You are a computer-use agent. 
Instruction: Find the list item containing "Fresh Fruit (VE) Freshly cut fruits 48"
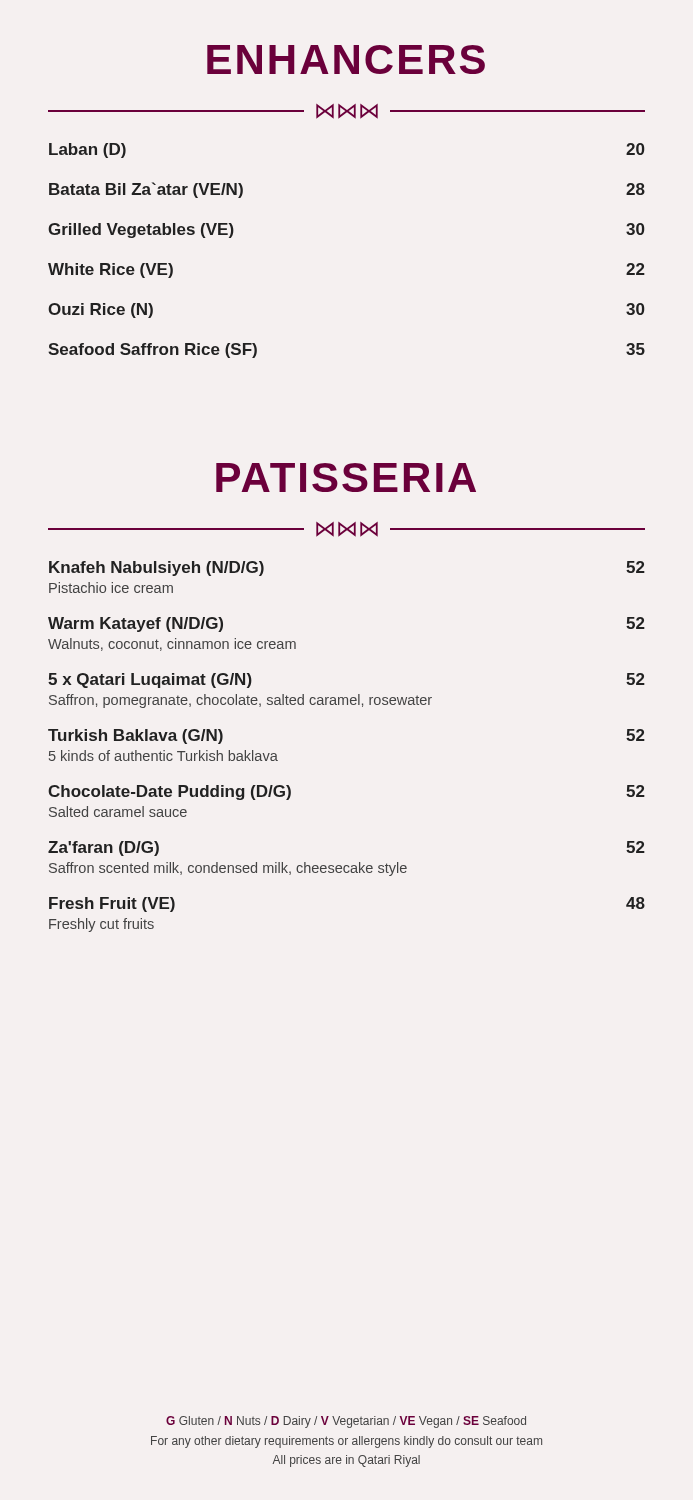(112, 904)
